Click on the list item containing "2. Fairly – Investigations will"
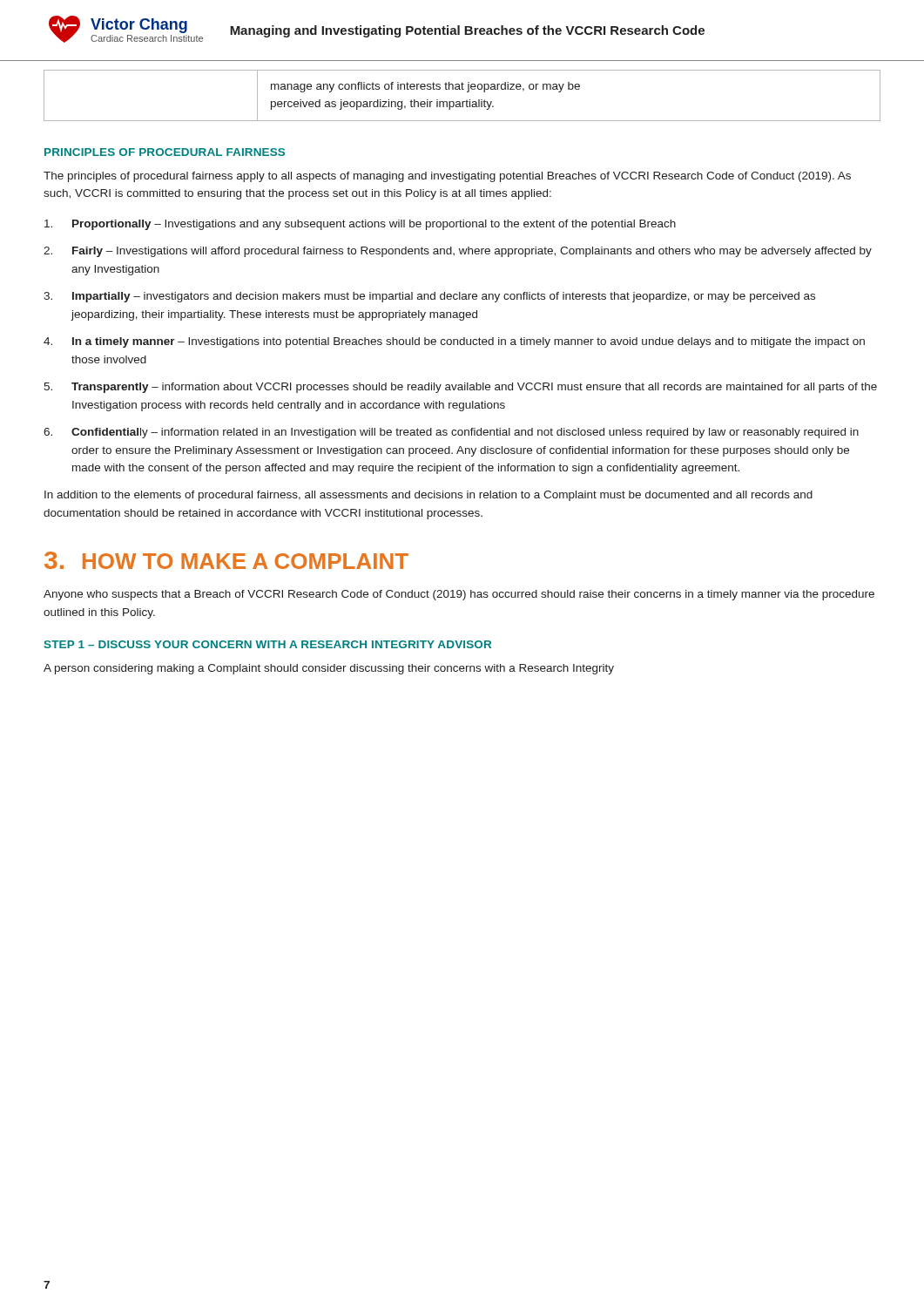924x1307 pixels. tap(462, 261)
